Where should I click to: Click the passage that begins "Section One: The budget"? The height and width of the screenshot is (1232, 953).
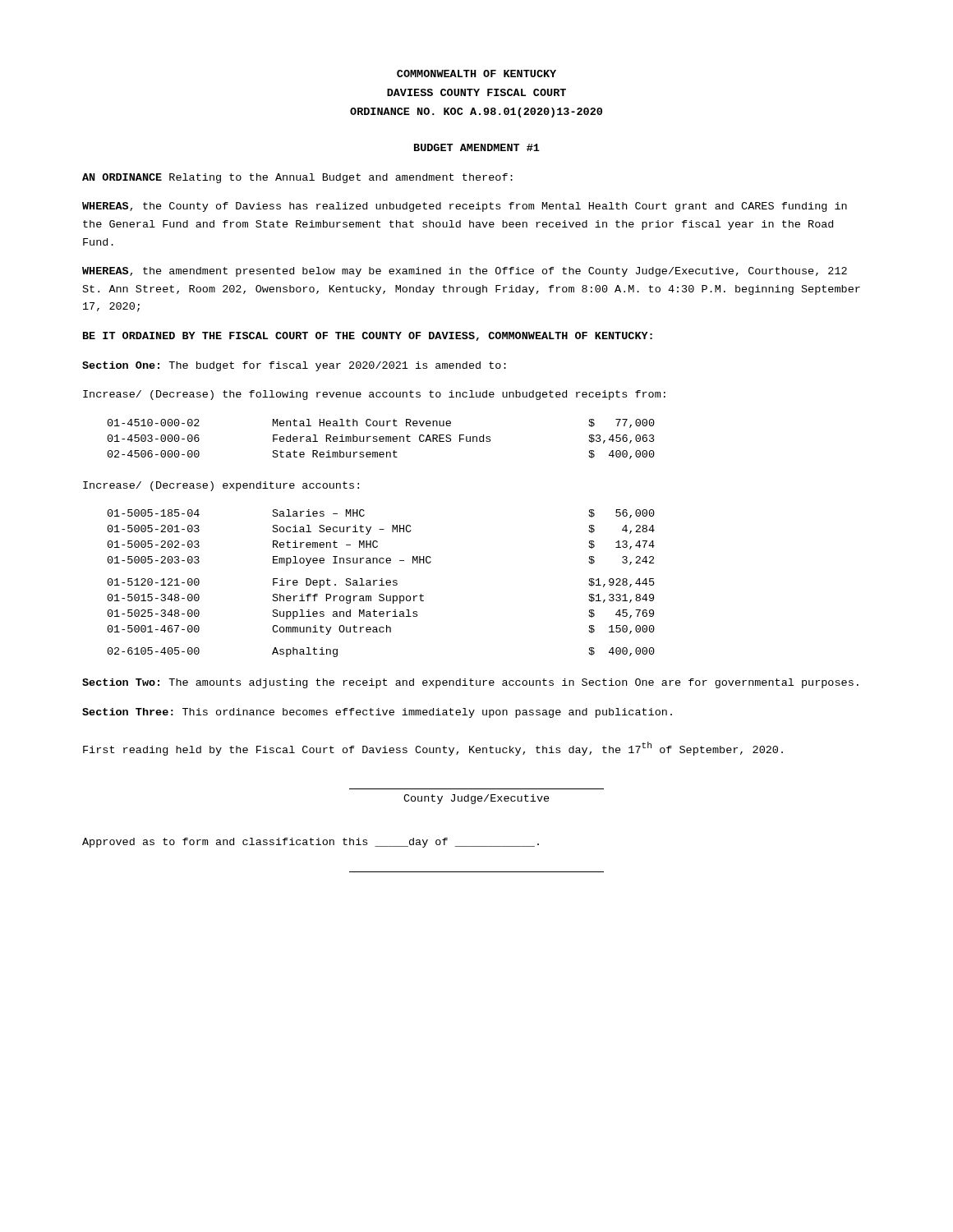[295, 366]
